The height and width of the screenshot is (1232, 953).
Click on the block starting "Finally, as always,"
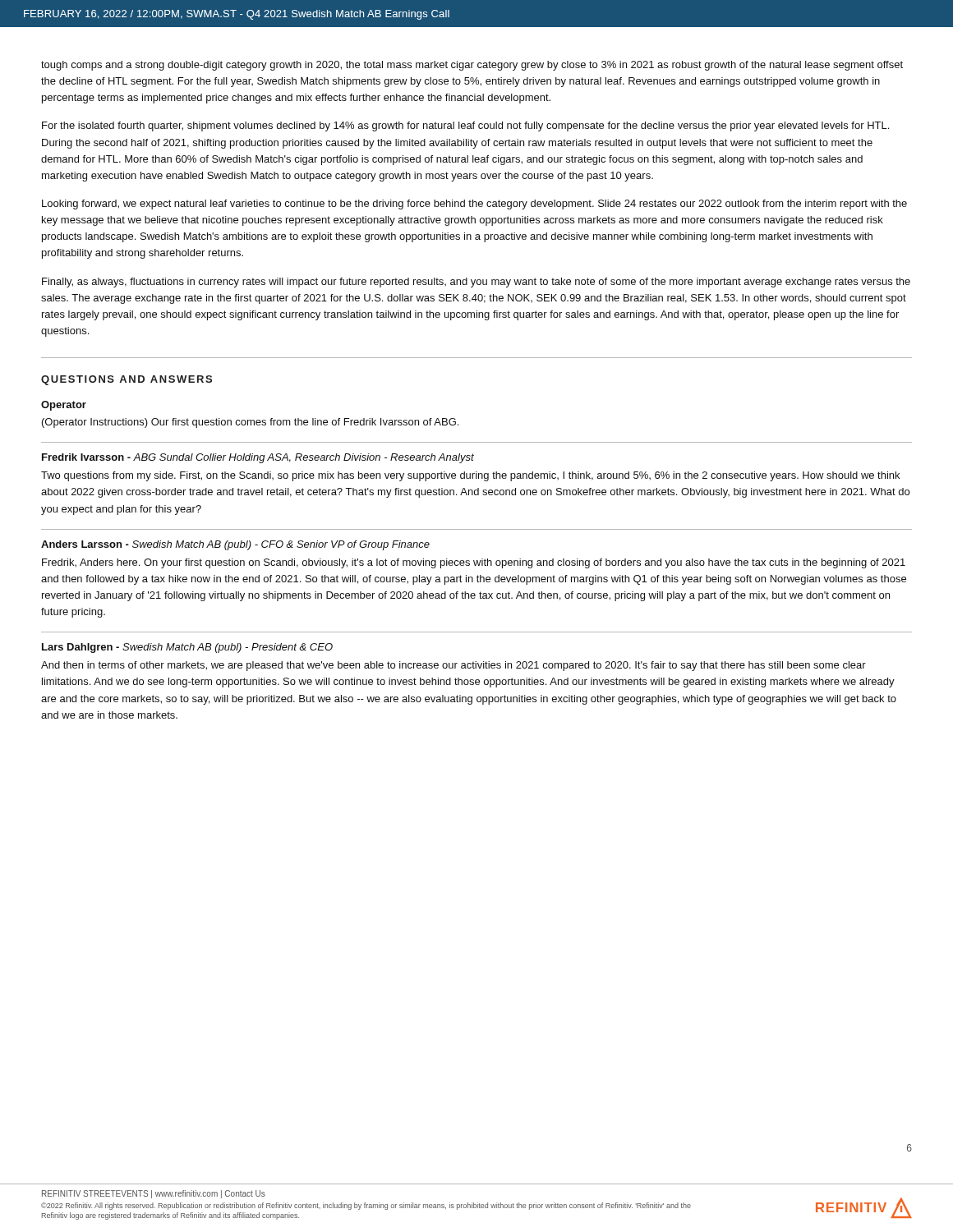(476, 306)
